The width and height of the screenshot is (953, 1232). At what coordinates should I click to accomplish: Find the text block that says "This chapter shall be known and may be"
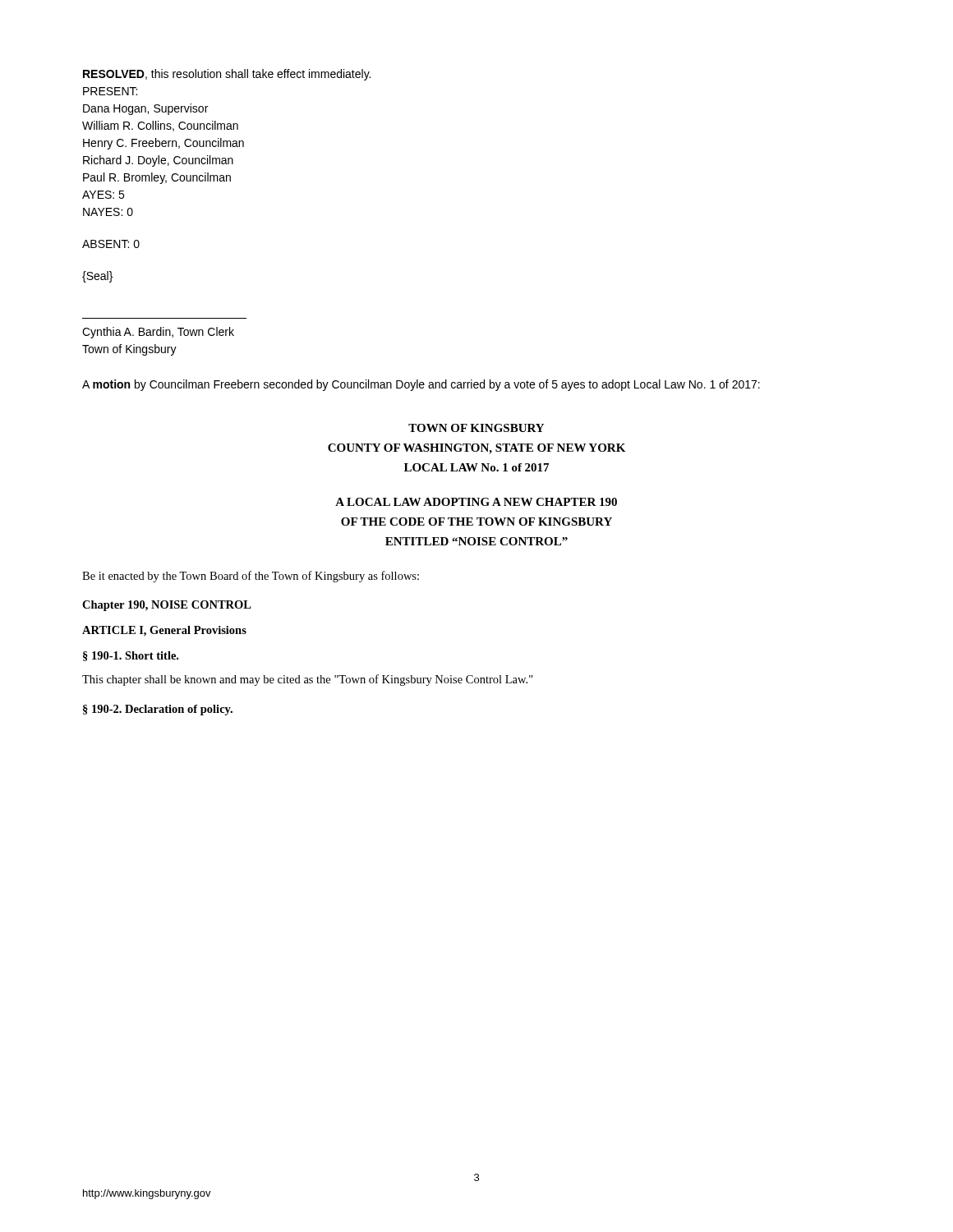[308, 679]
